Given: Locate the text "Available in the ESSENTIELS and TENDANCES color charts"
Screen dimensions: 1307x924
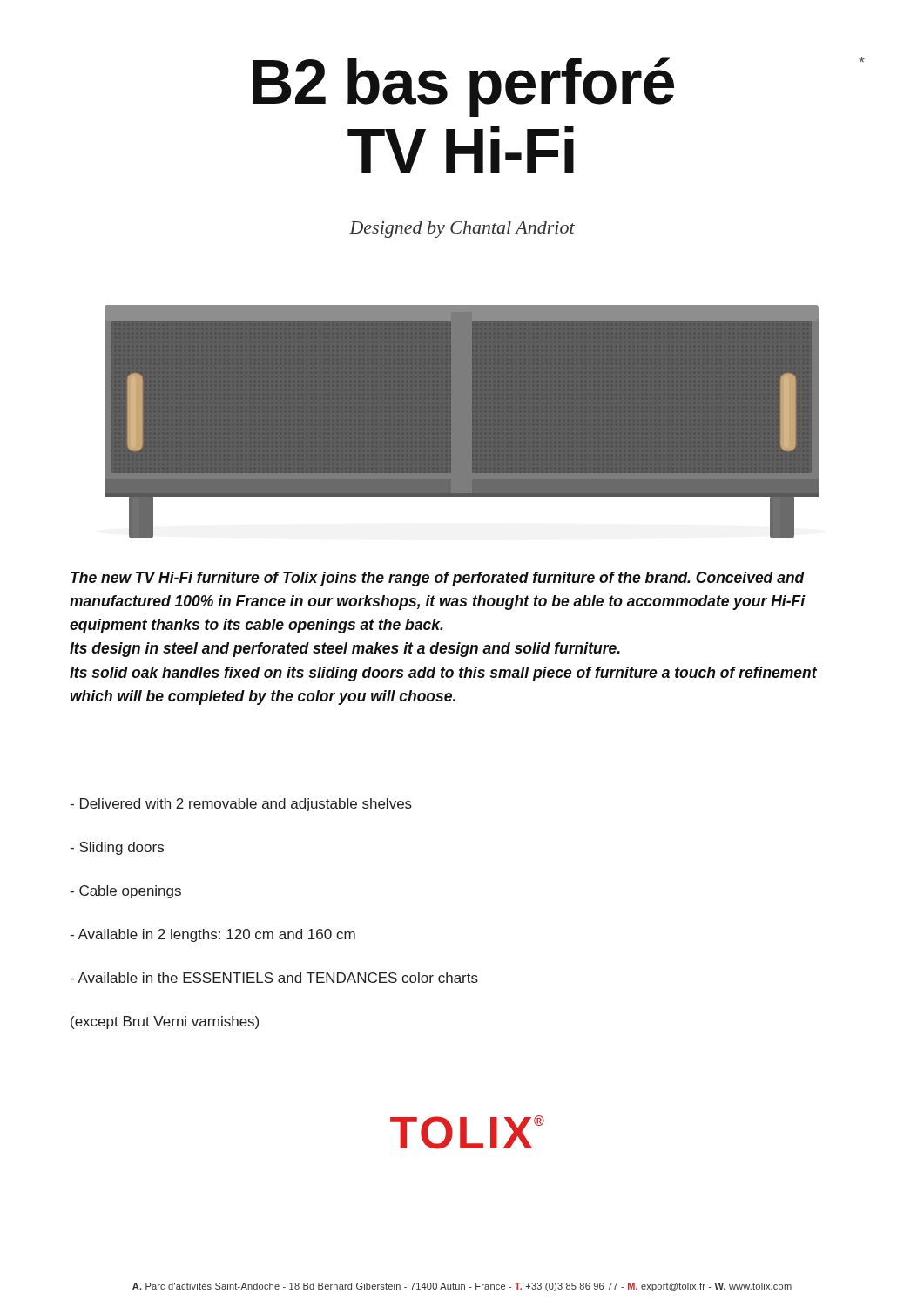Looking at the screenshot, I should 274,978.
